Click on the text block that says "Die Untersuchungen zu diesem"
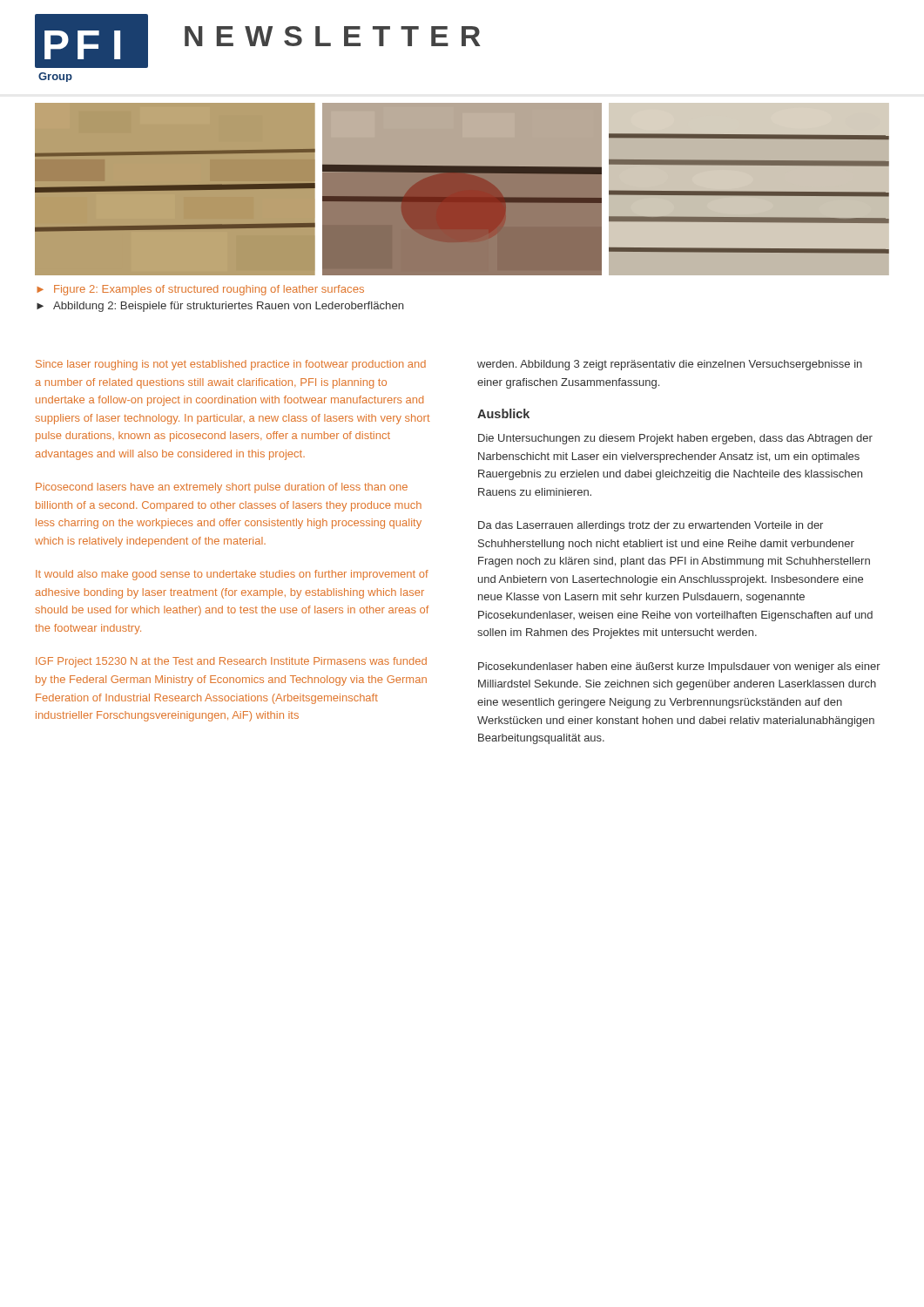Screen dimensions: 1307x924 (675, 465)
